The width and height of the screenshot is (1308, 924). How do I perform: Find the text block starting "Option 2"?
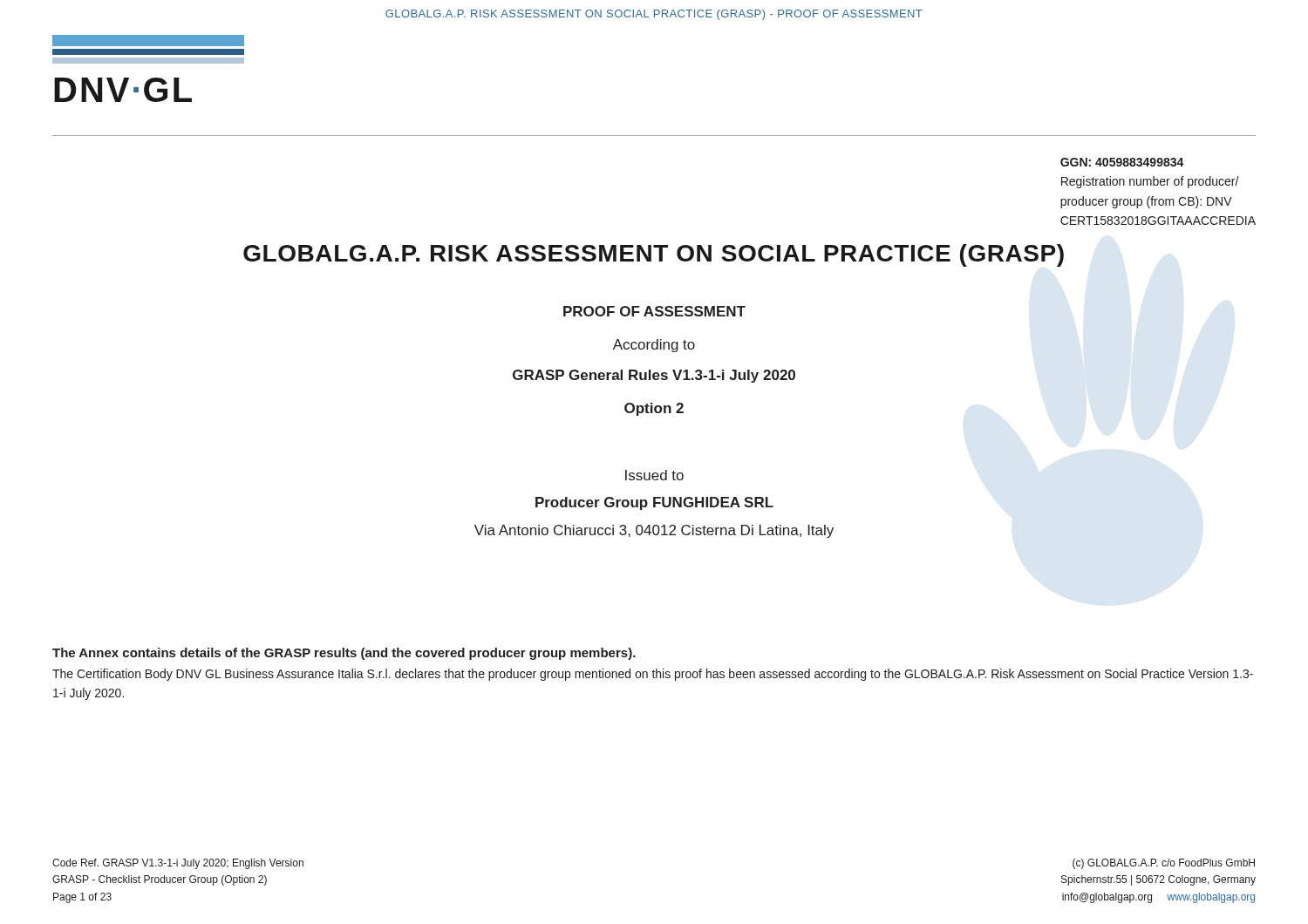654,408
